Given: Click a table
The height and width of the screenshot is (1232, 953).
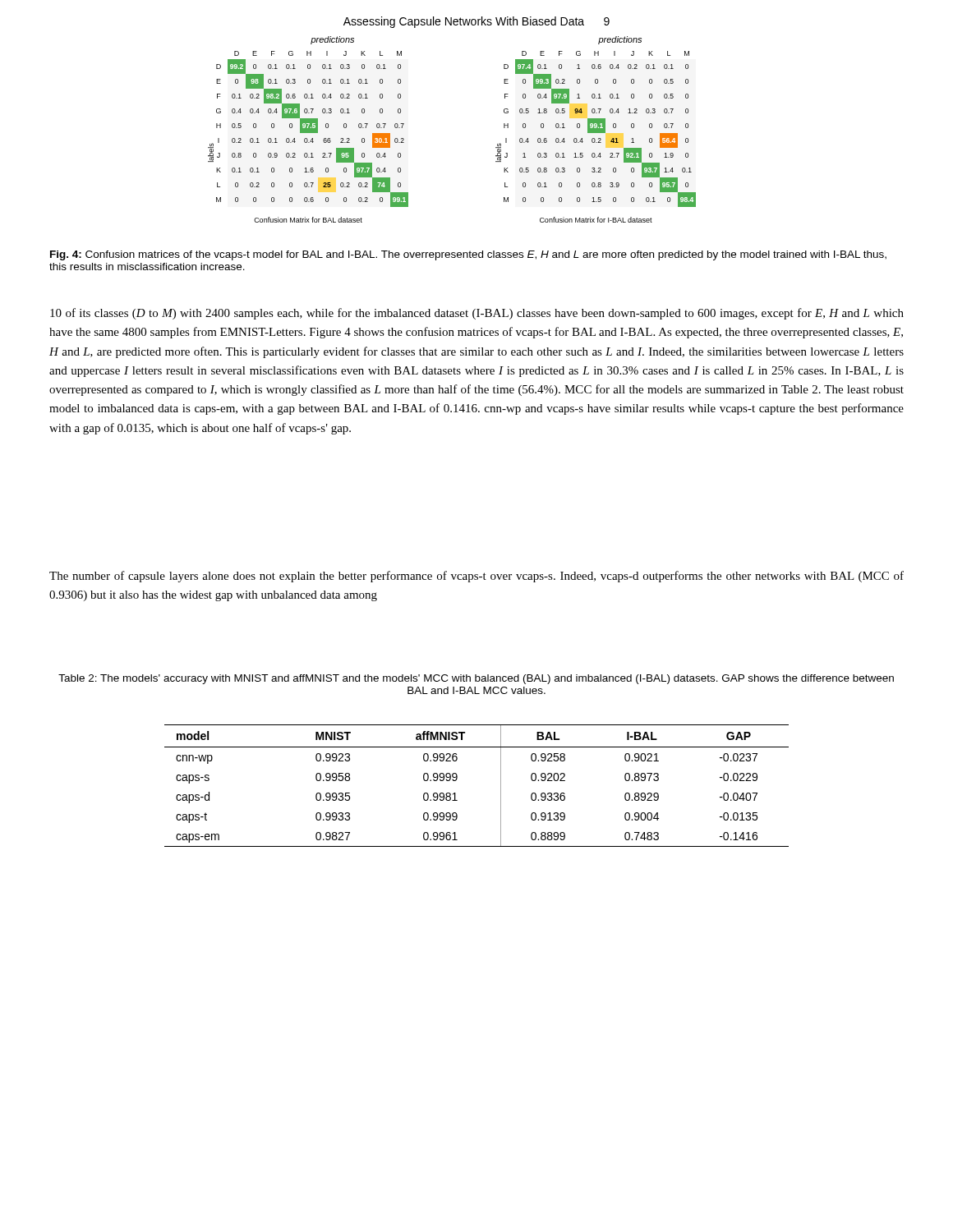Looking at the screenshot, I should point(476,786).
